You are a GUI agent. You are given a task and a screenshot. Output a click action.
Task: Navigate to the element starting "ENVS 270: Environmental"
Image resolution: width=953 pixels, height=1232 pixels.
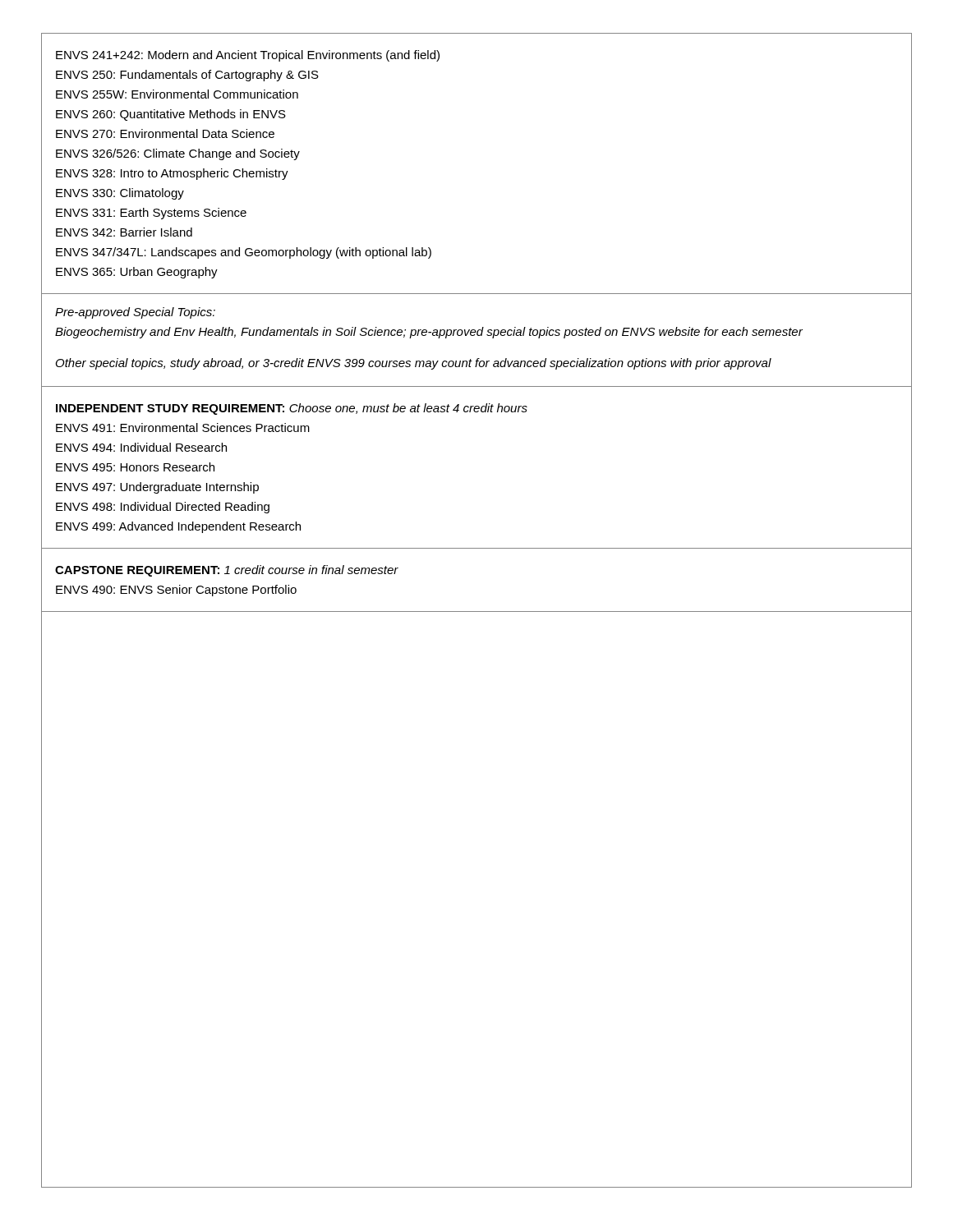[x=165, y=133]
